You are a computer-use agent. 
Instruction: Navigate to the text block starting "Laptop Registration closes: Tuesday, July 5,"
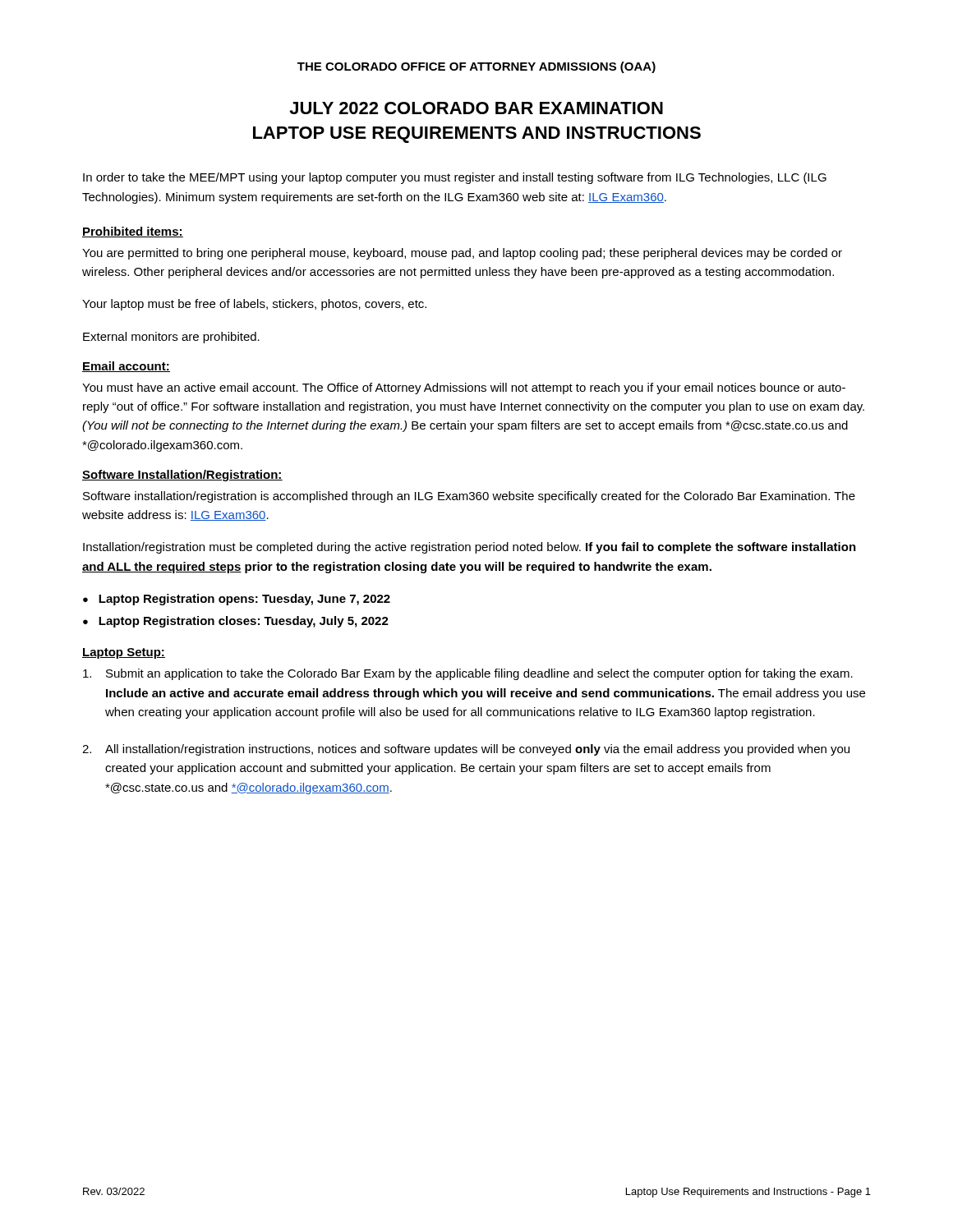click(243, 621)
